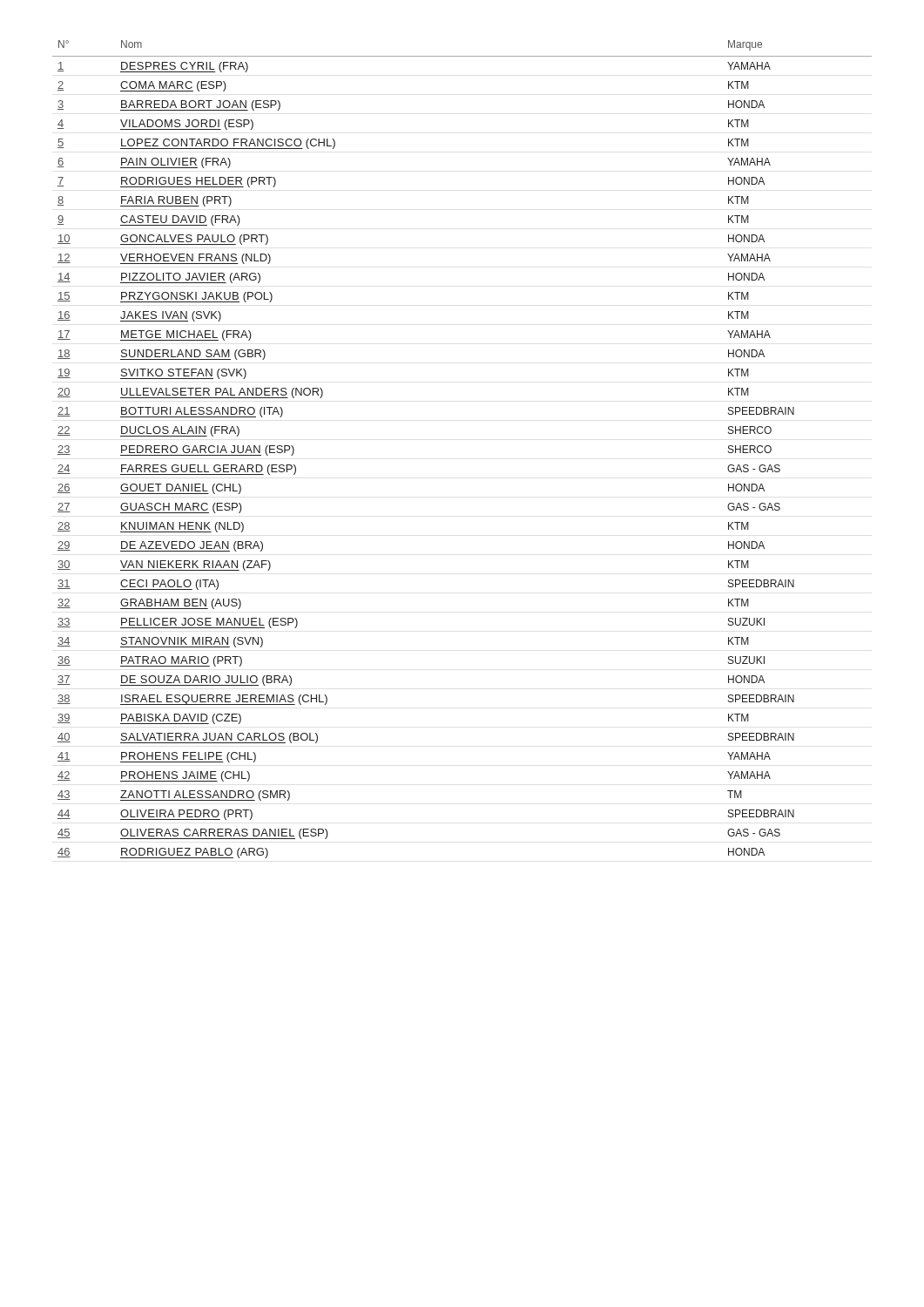Find a table

[x=462, y=448]
